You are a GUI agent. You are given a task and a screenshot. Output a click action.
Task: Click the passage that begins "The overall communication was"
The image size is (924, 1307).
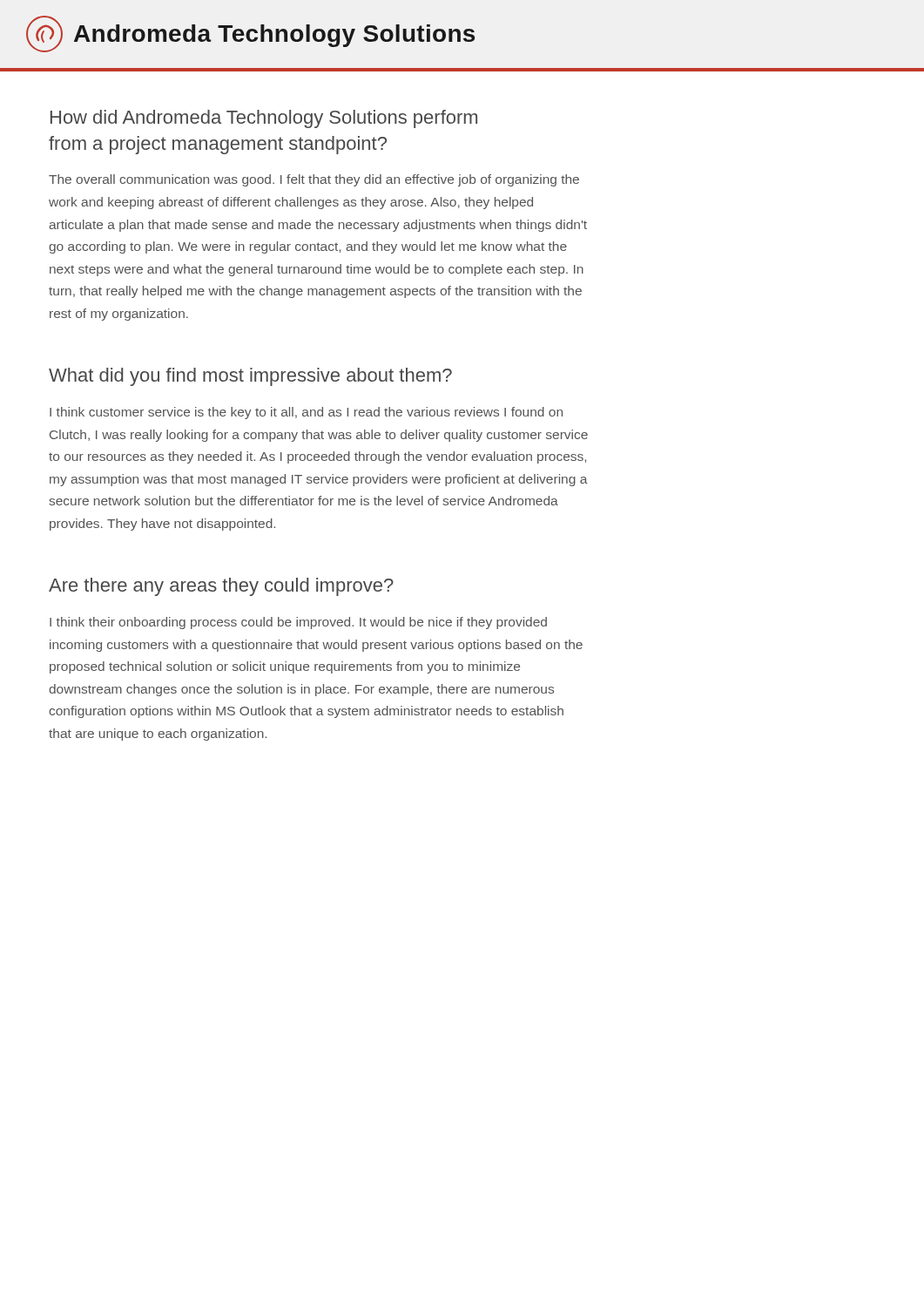coord(318,246)
